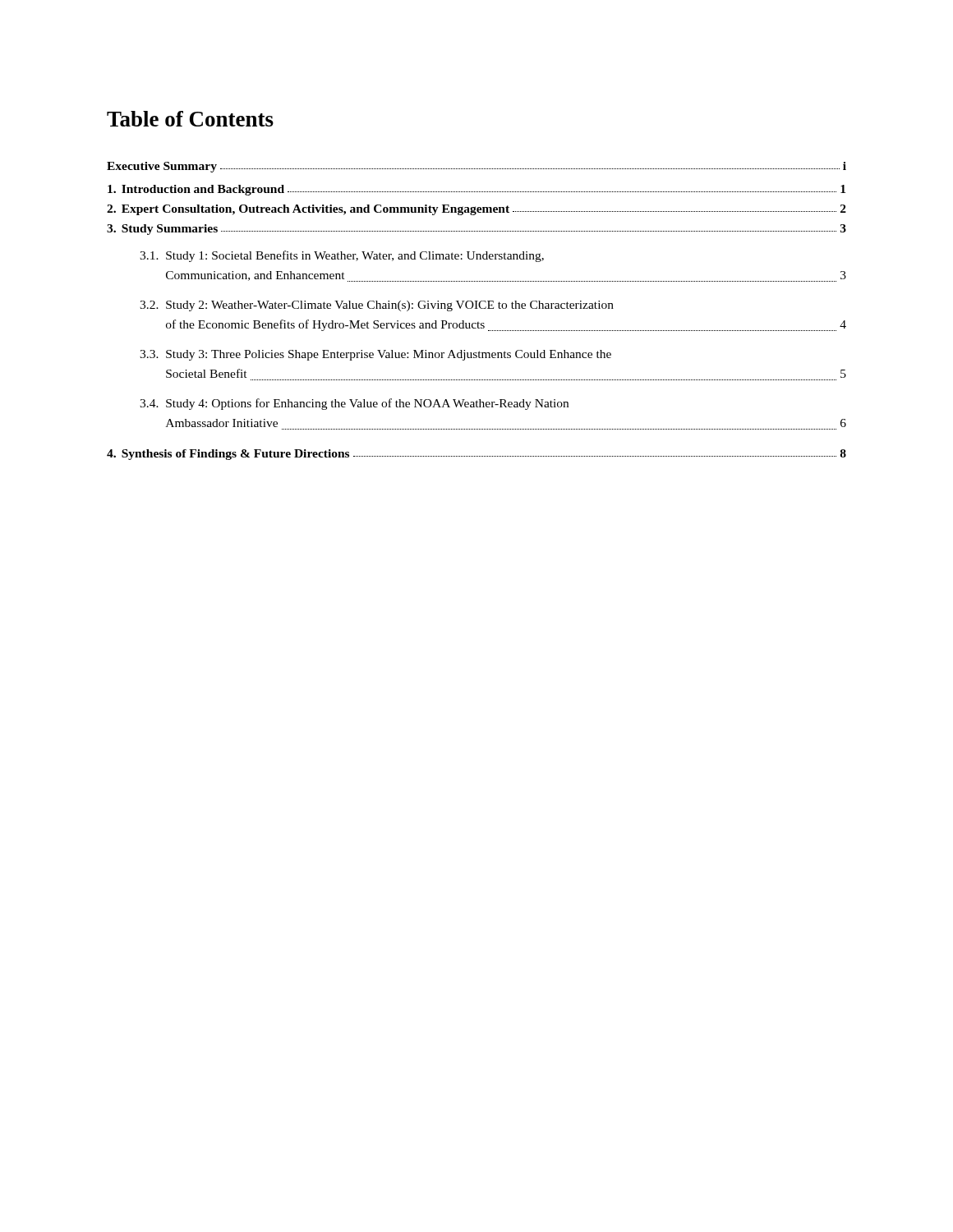This screenshot has height=1232, width=953.
Task: Locate the list item with the text "3.1. Study 1: Societal"
Action: tap(493, 265)
